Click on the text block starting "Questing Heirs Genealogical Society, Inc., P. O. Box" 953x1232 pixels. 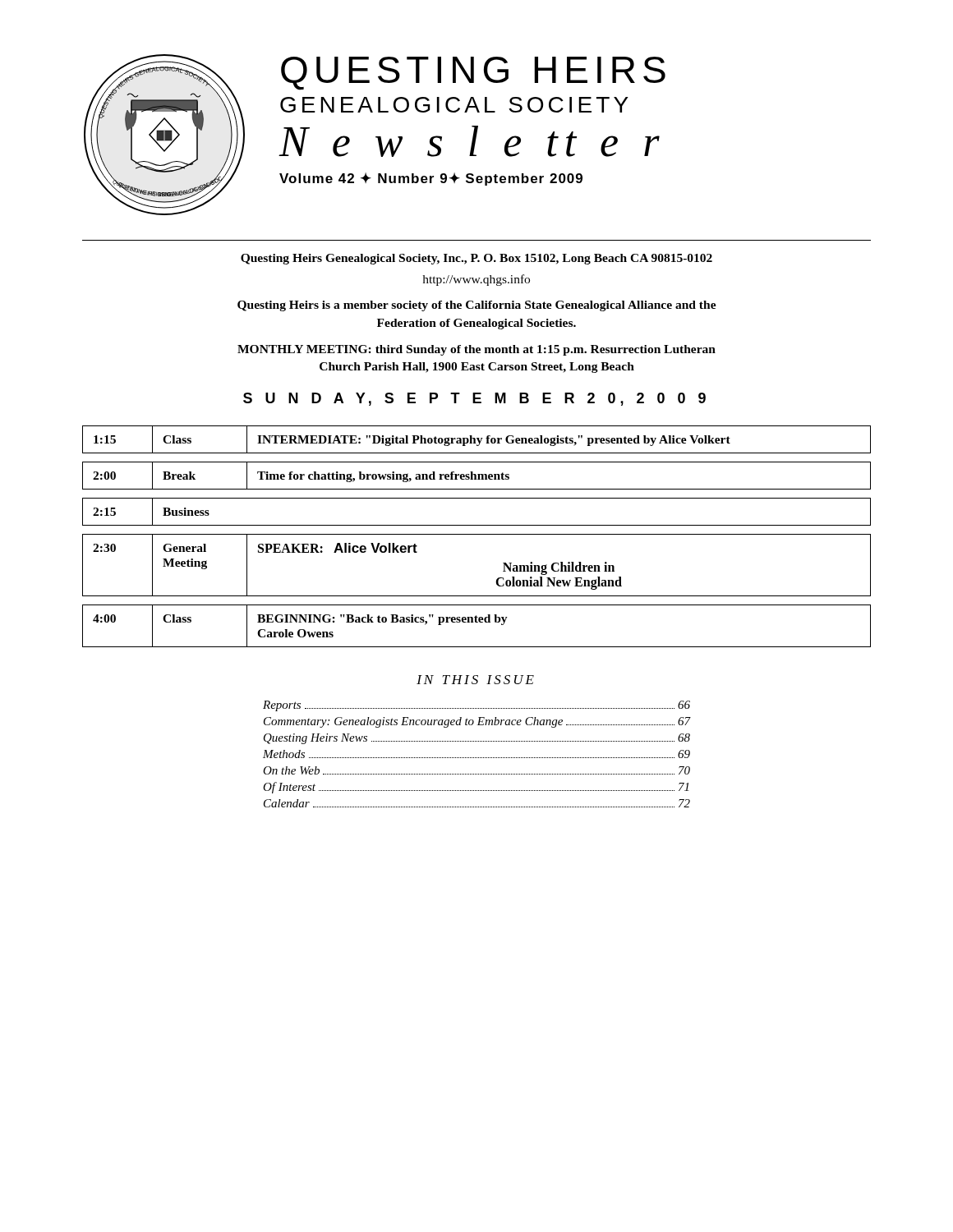click(x=476, y=268)
